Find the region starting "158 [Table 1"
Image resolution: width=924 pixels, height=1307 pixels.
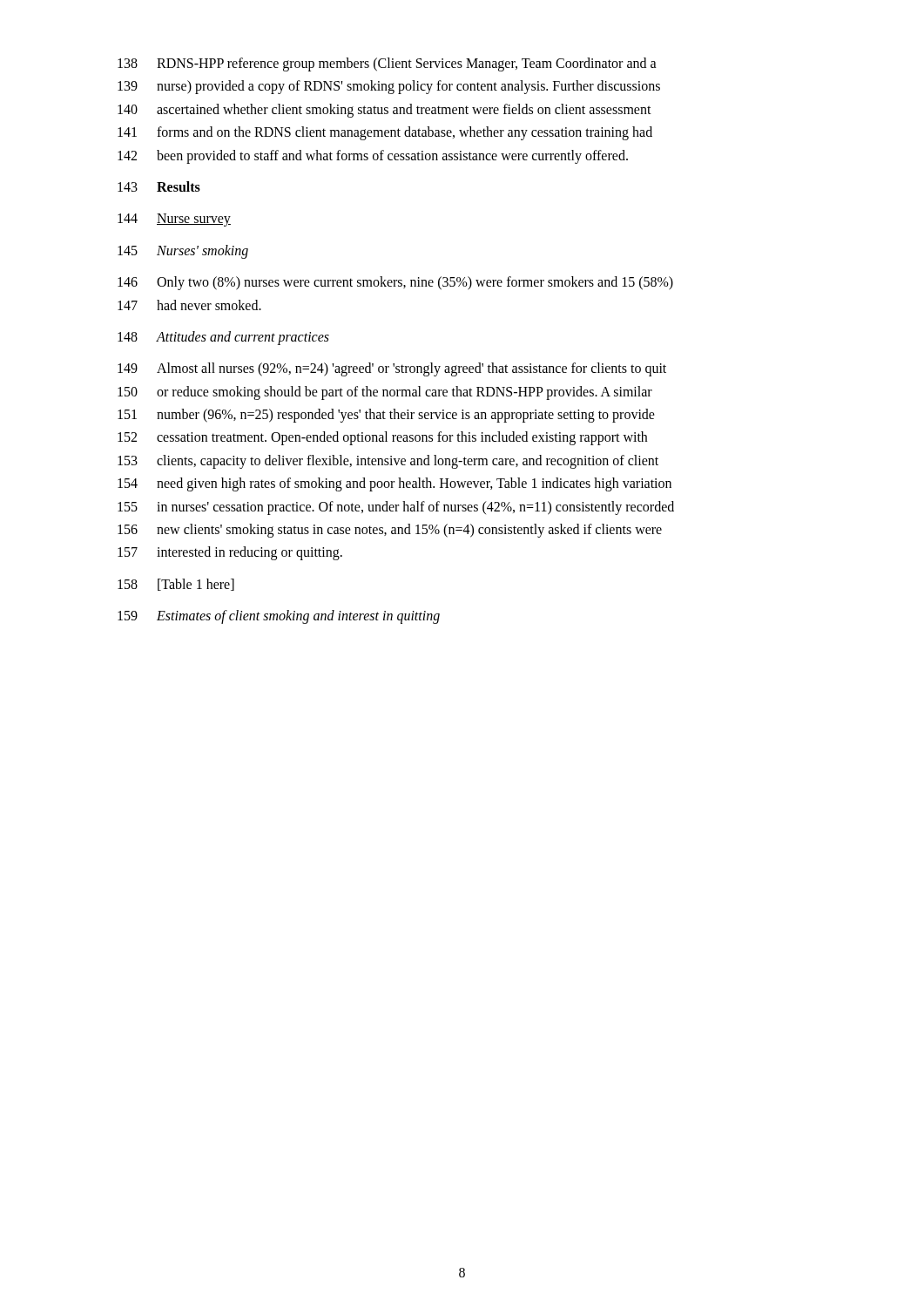[x=176, y=585]
